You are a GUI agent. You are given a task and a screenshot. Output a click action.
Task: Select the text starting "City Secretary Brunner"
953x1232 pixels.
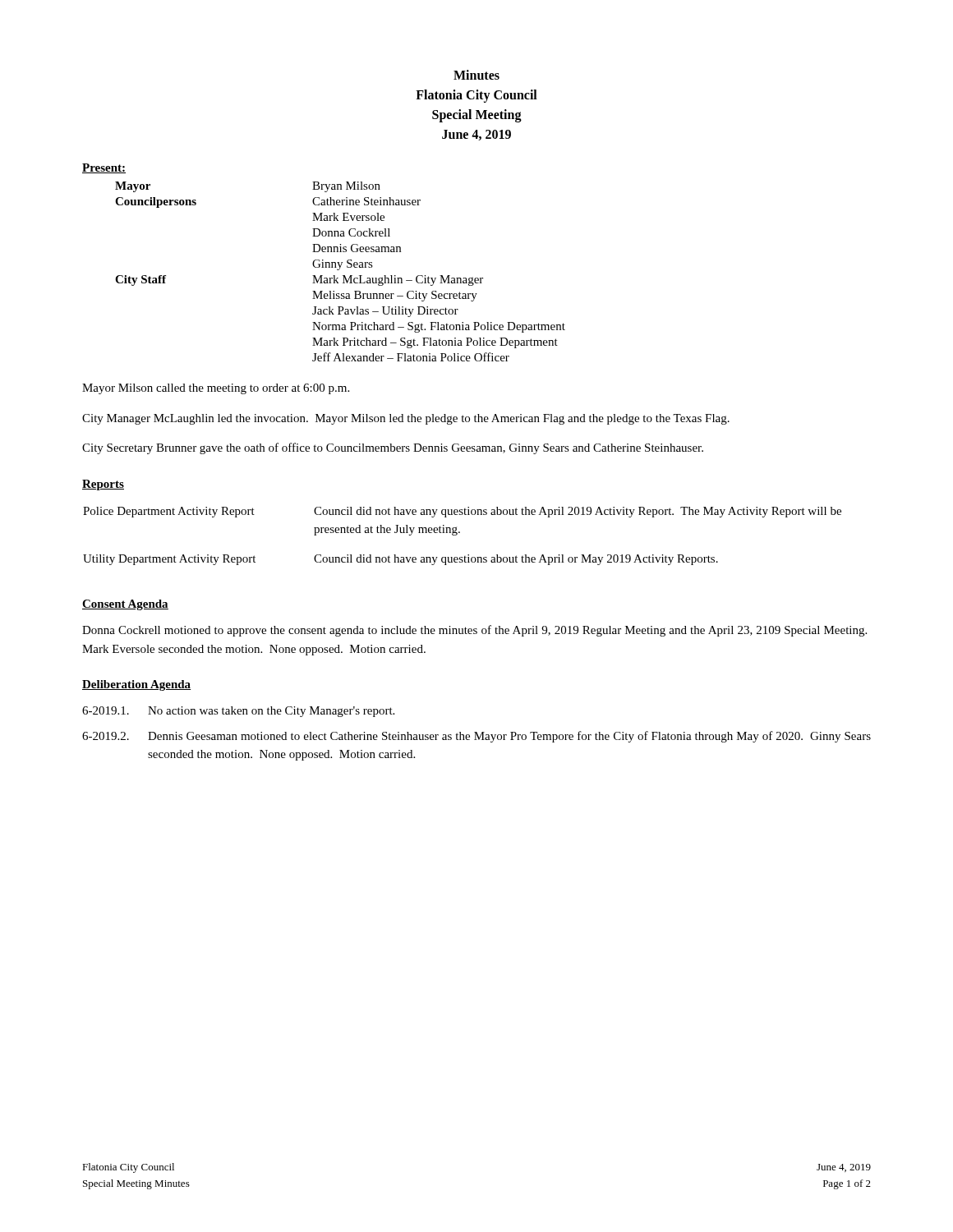click(393, 448)
